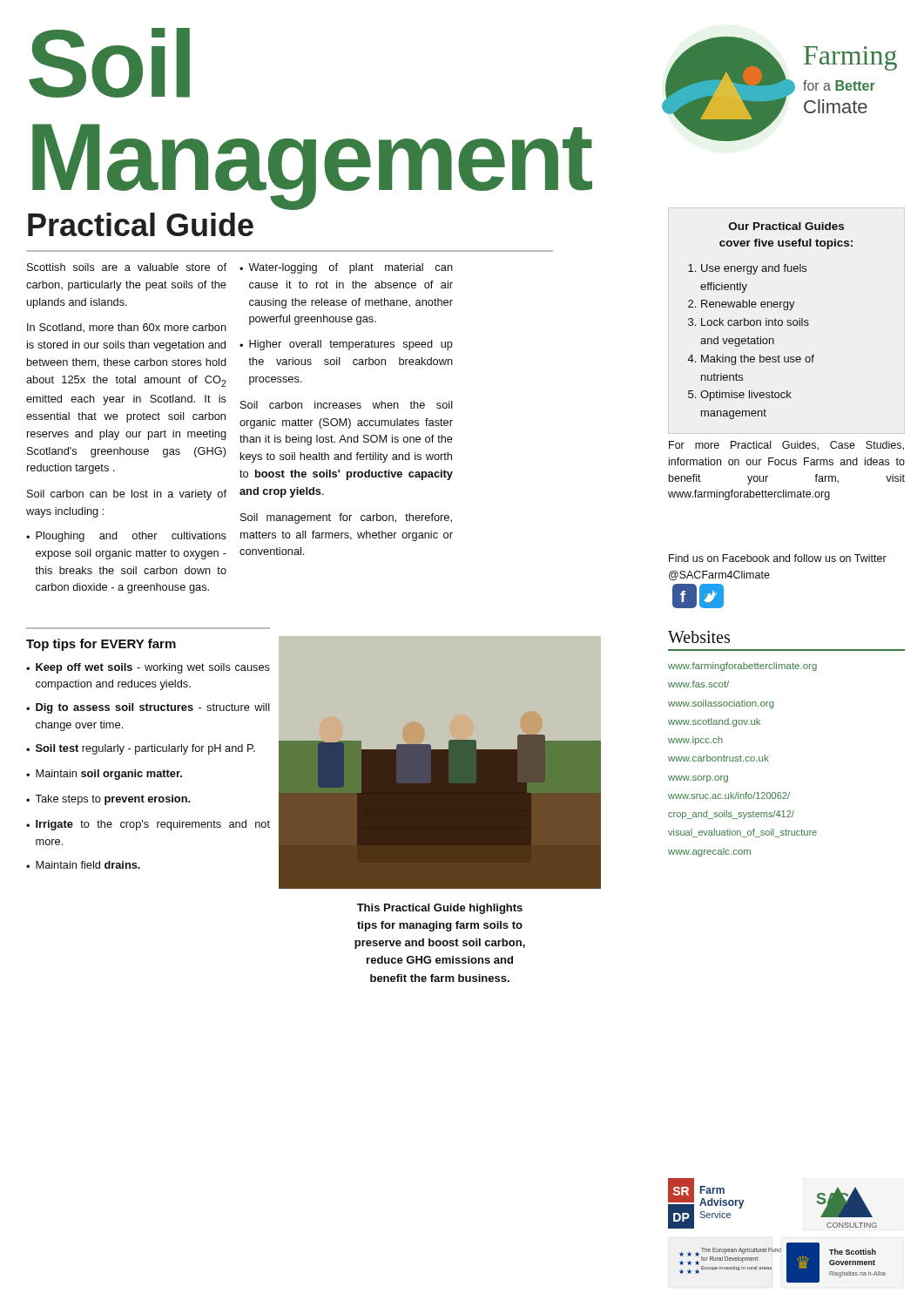
Task: Find the caption on this page that starts "This Practical Guide highlightstips for managing"
Action: point(440,943)
